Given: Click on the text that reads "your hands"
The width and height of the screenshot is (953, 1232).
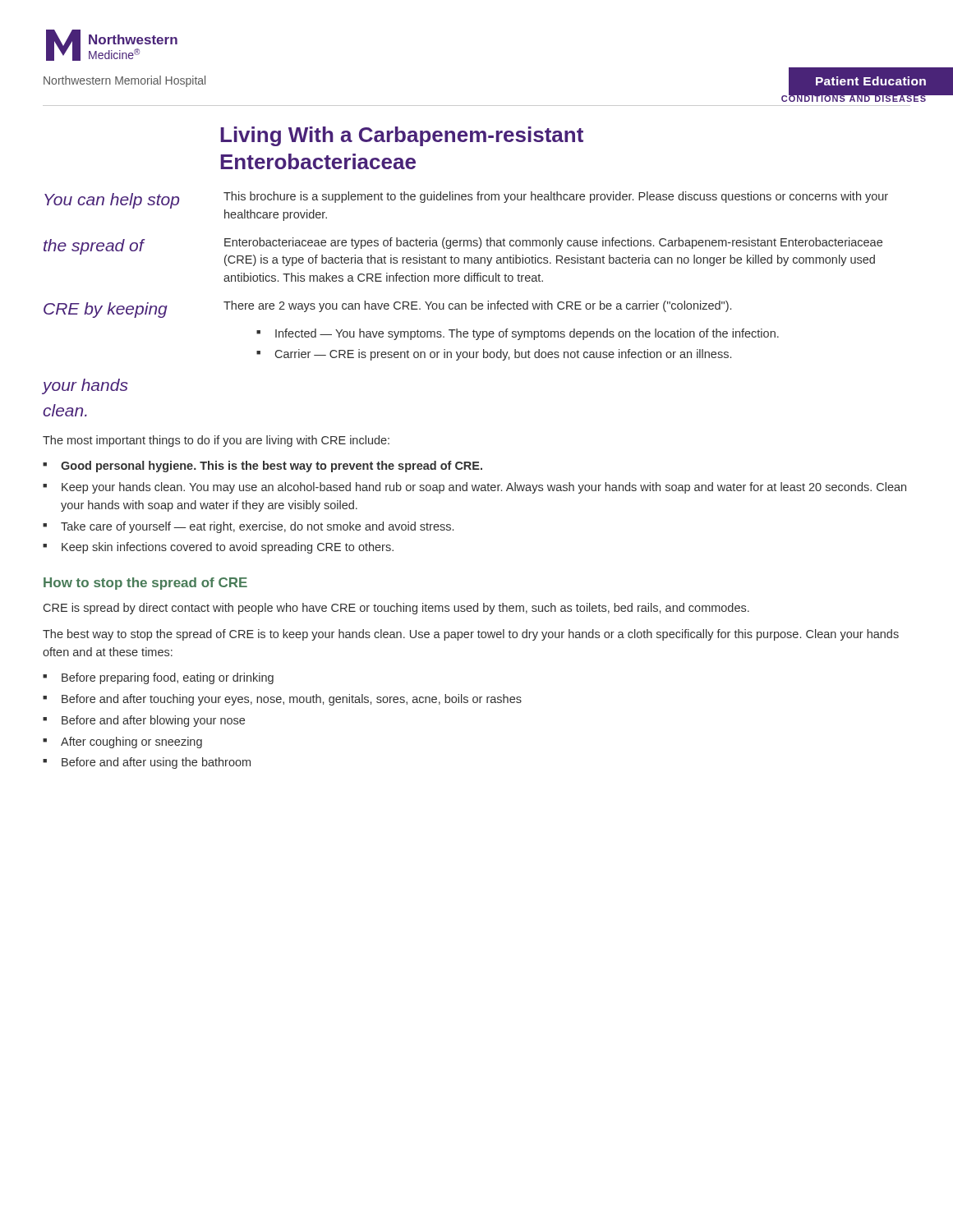Looking at the screenshot, I should coord(85,385).
